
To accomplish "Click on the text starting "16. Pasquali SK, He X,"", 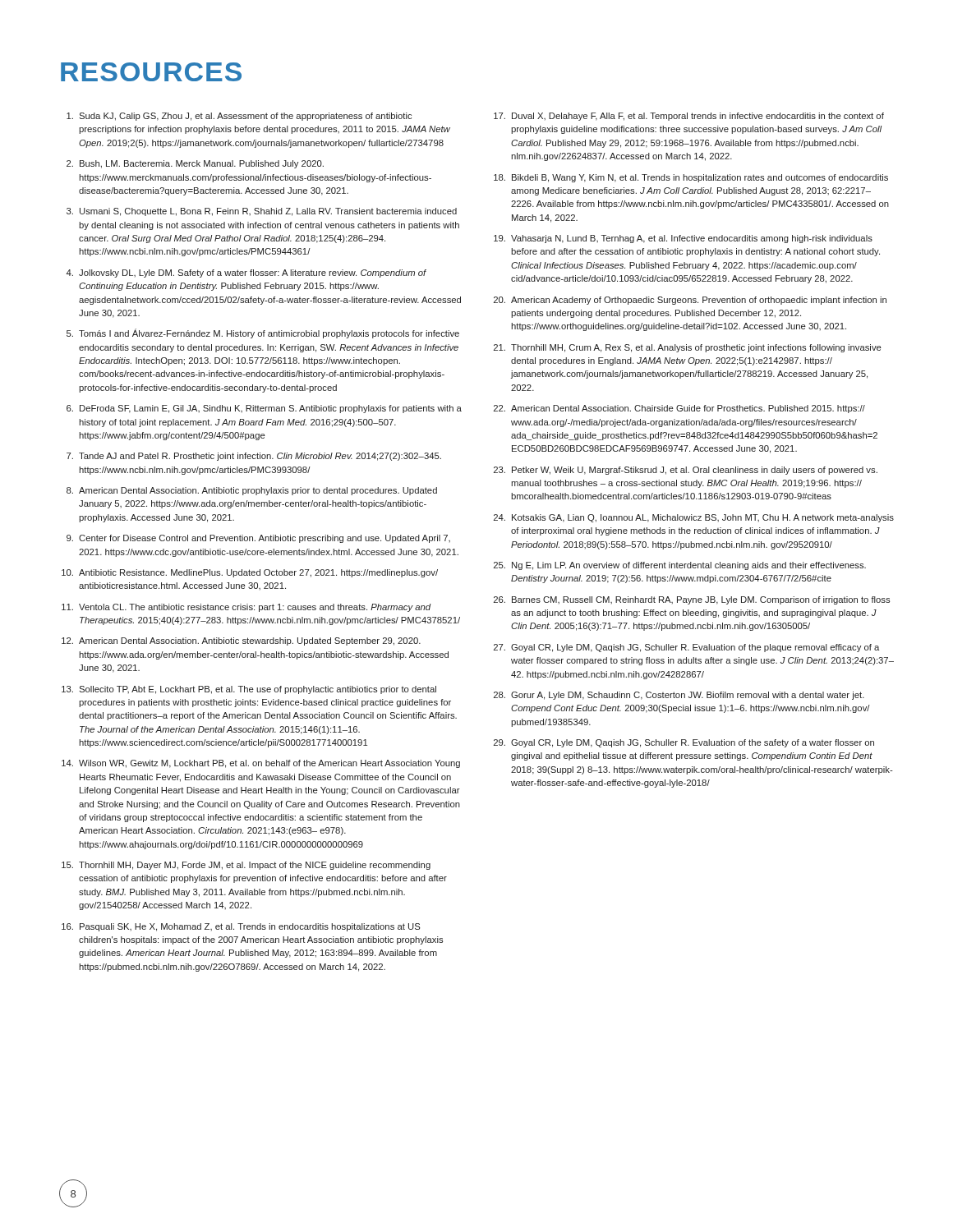I will pyautogui.click(x=260, y=946).
